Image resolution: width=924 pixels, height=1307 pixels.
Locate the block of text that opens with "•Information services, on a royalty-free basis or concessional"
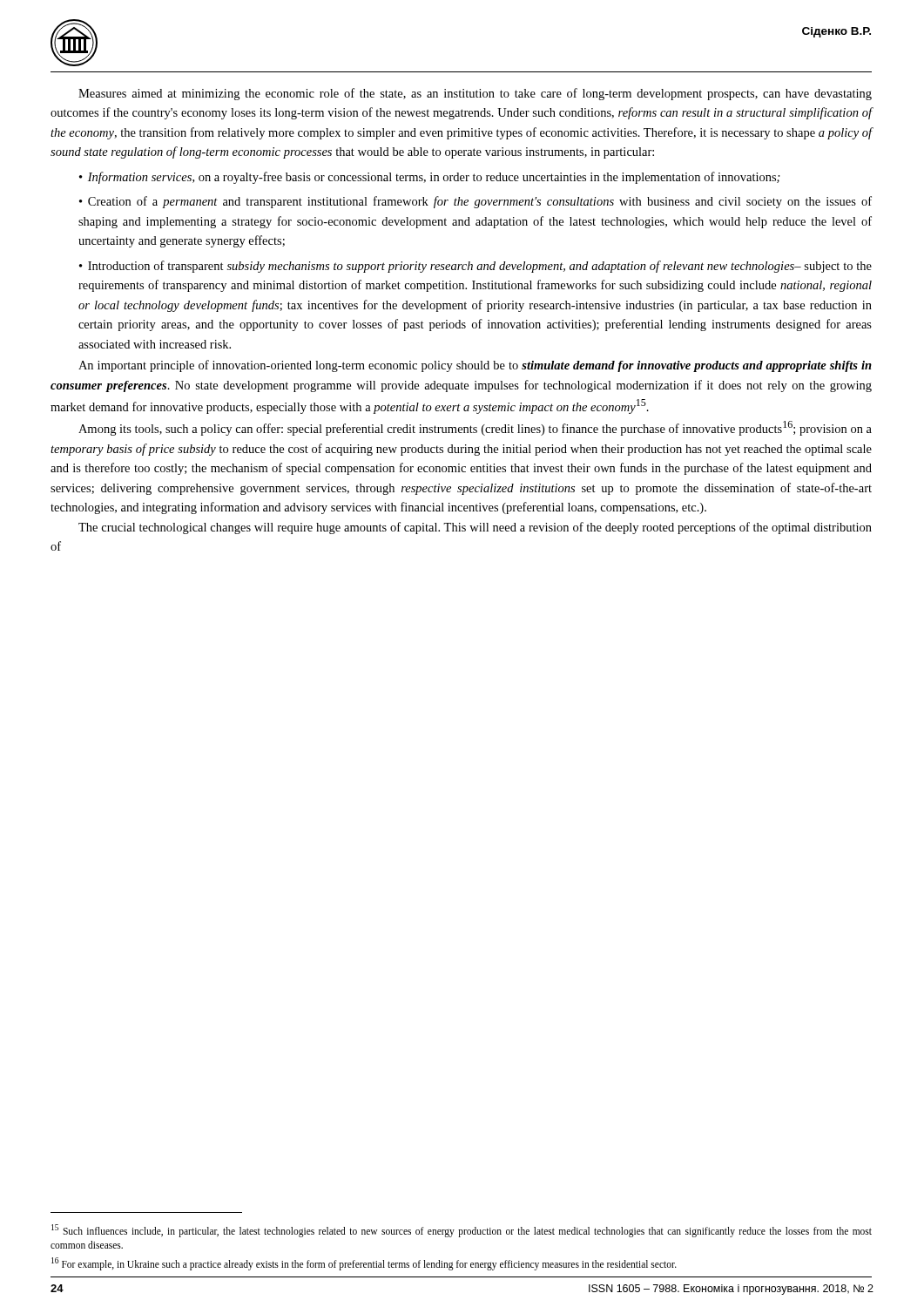pos(429,177)
